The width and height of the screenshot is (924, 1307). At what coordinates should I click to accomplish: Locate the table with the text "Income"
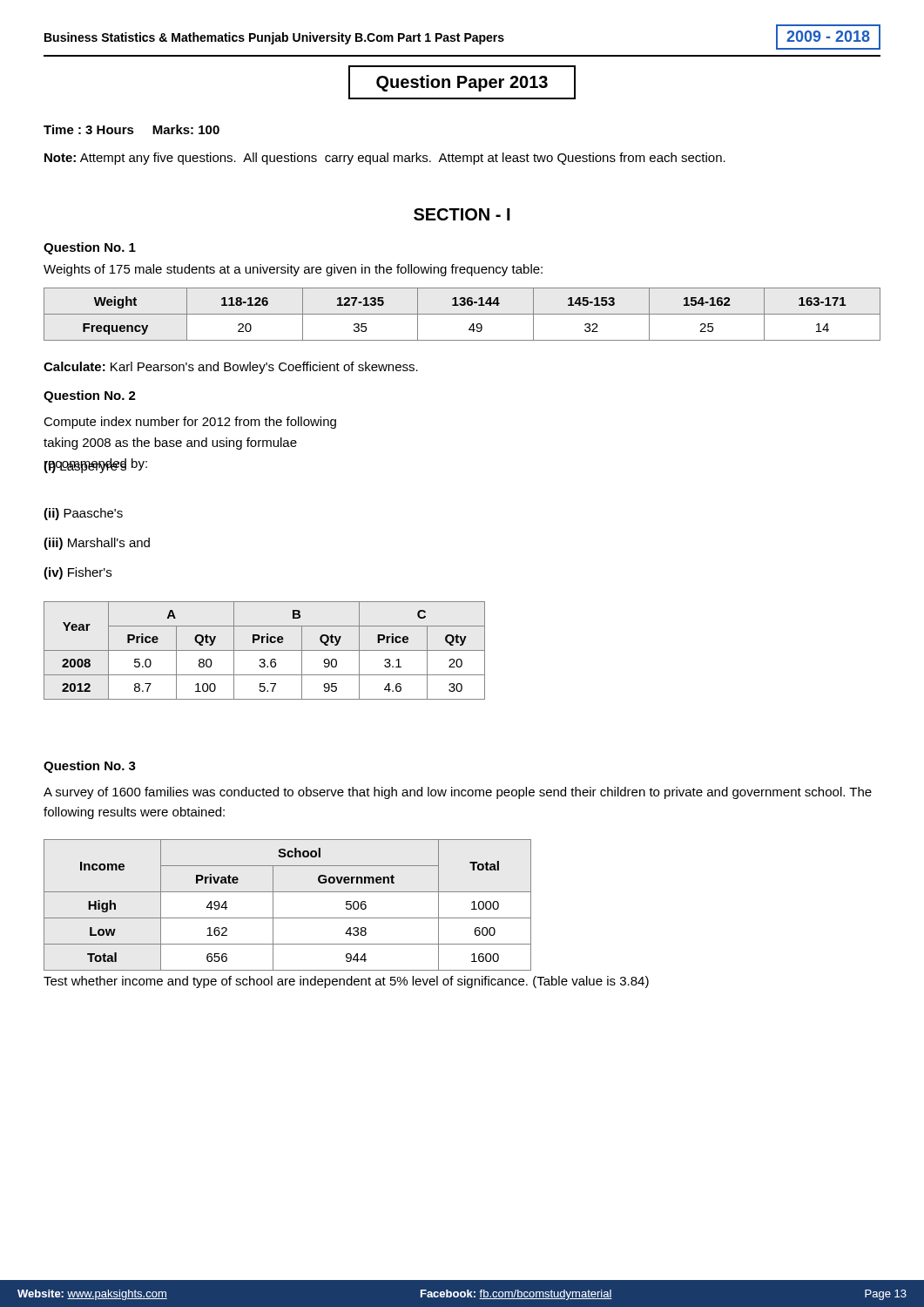click(x=462, y=905)
